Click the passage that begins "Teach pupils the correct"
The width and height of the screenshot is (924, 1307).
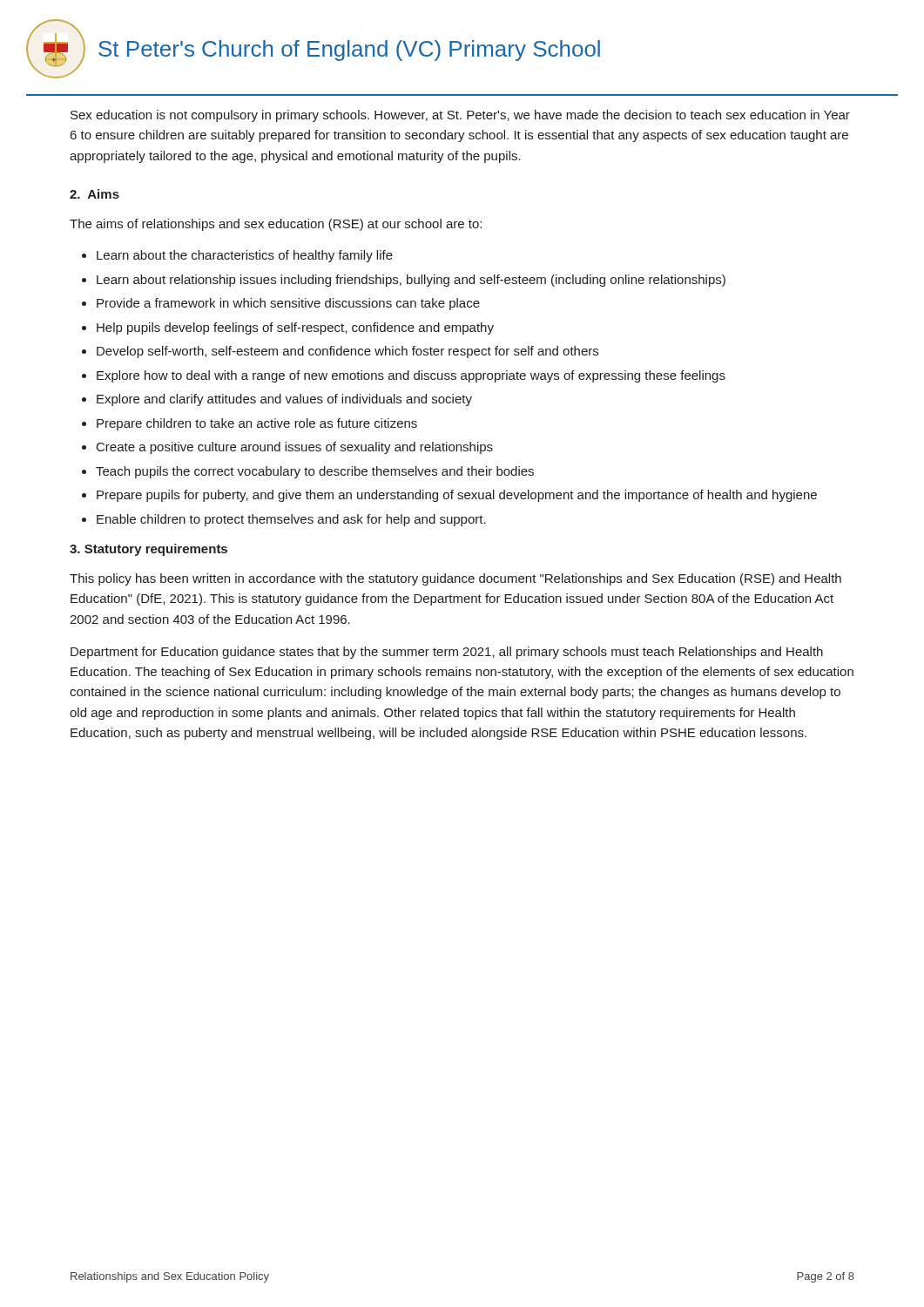315,471
